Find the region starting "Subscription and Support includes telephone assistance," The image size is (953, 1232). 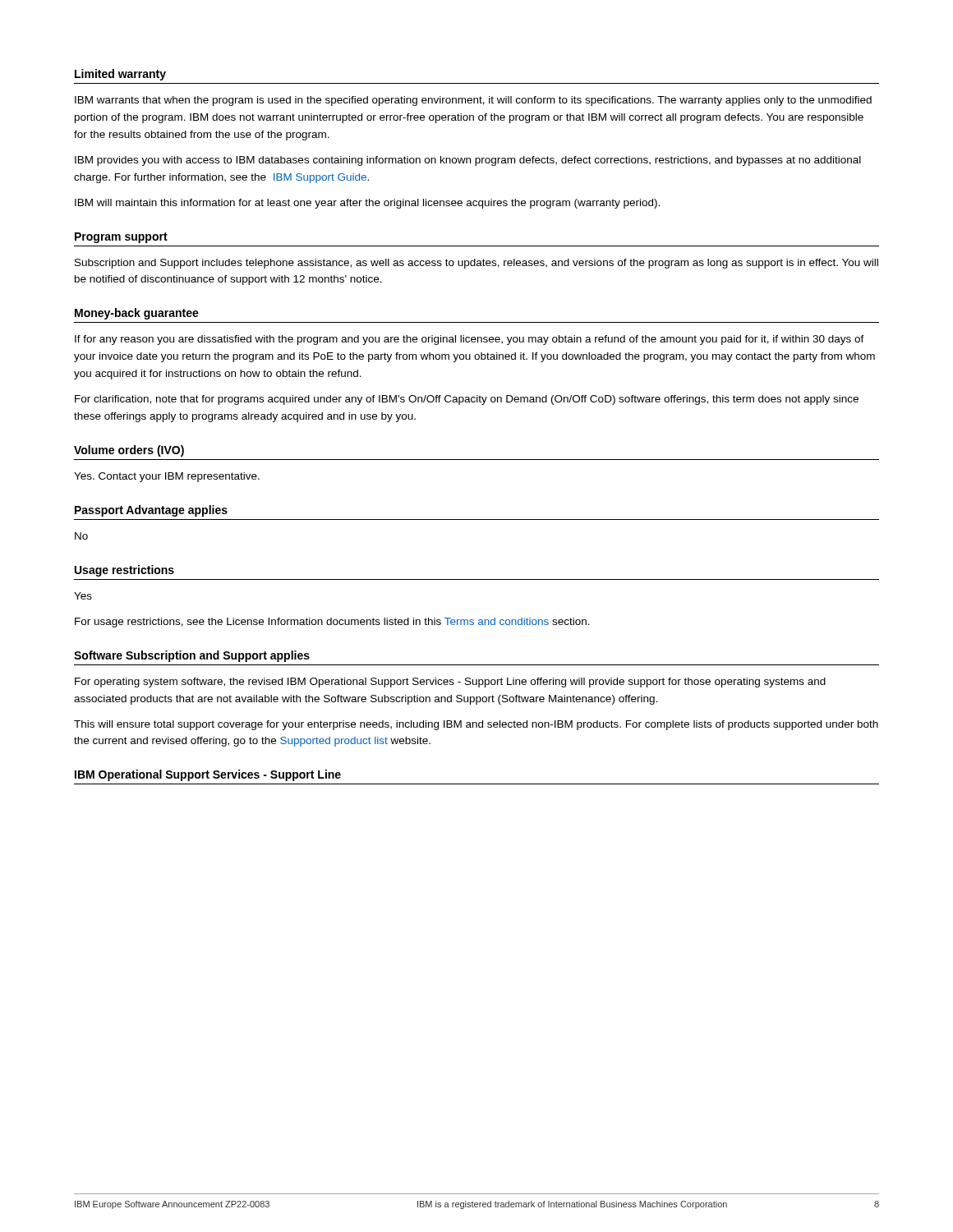[x=476, y=271]
